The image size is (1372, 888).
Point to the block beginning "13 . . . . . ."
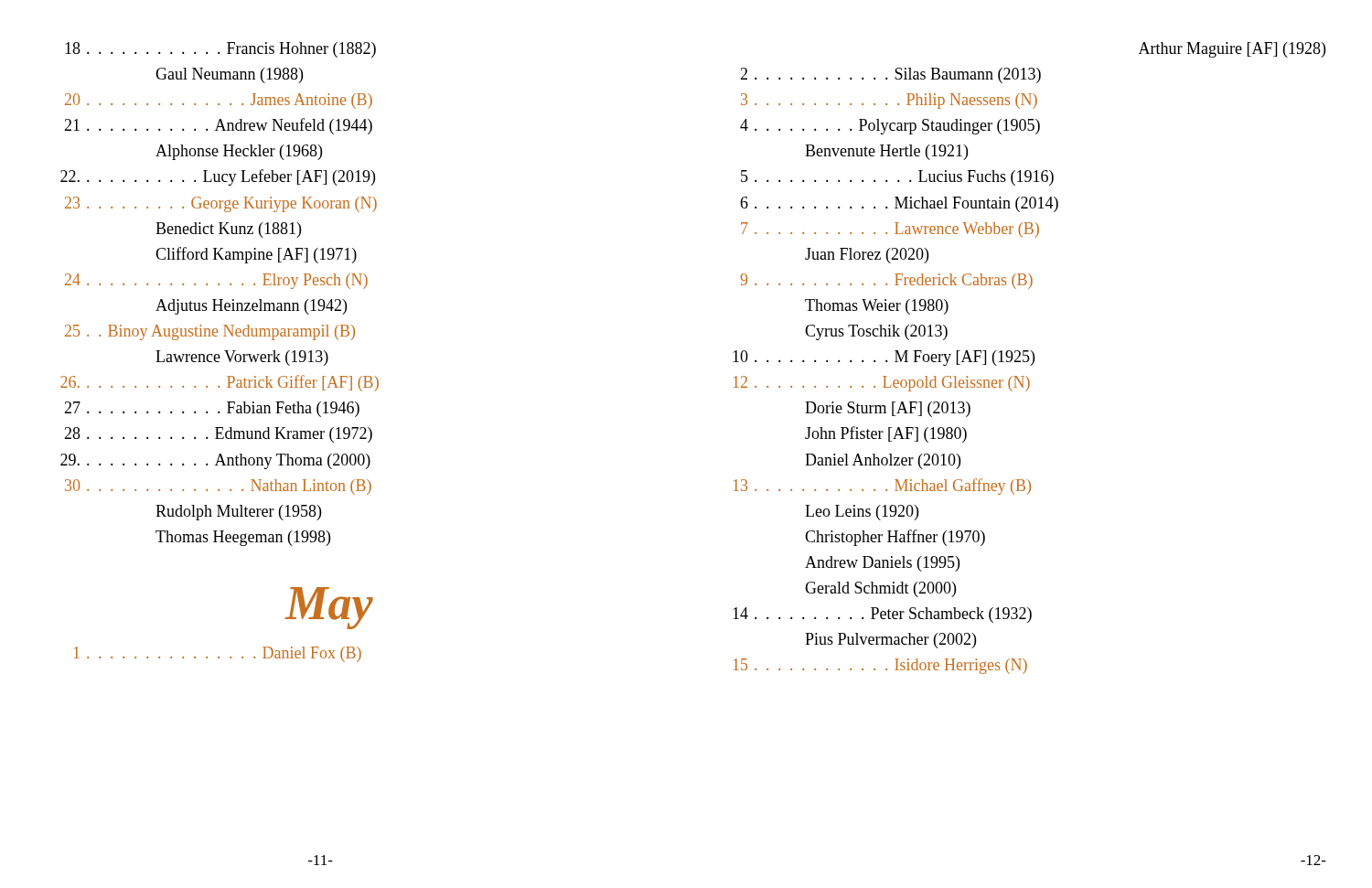pyautogui.click(x=1020, y=485)
